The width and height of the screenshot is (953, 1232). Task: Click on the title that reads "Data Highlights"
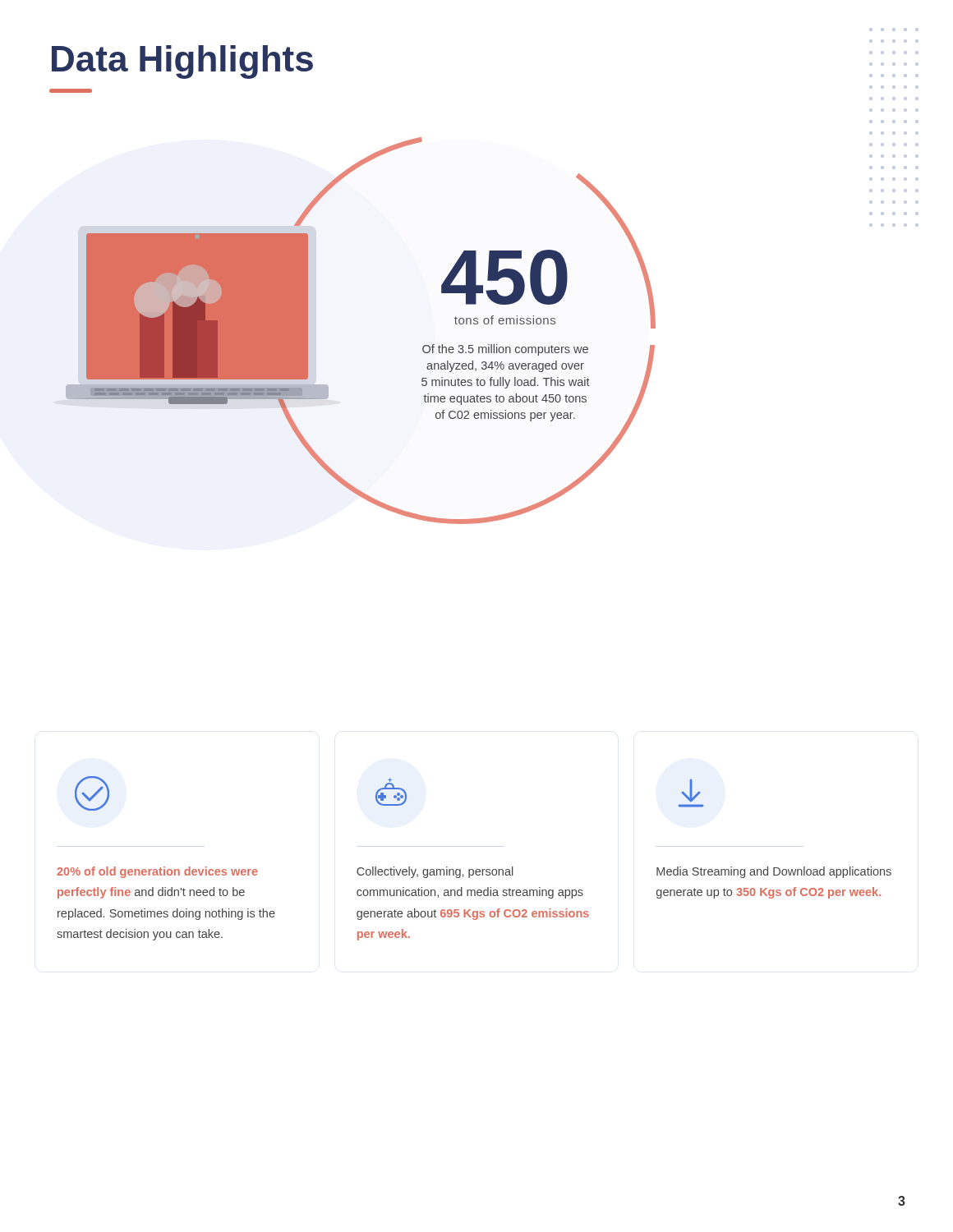[x=182, y=66]
